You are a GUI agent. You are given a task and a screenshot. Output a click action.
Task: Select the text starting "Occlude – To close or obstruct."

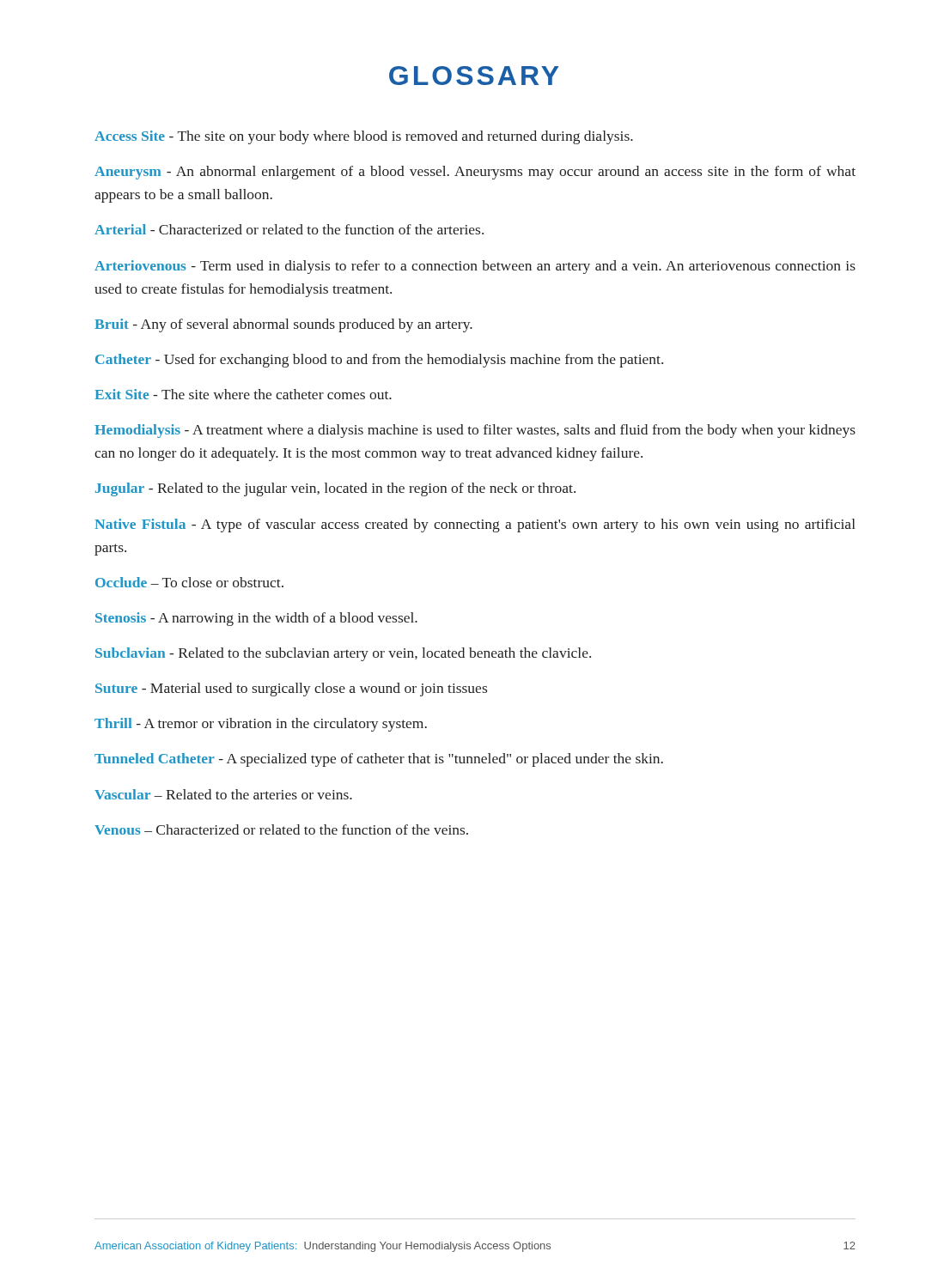[189, 582]
